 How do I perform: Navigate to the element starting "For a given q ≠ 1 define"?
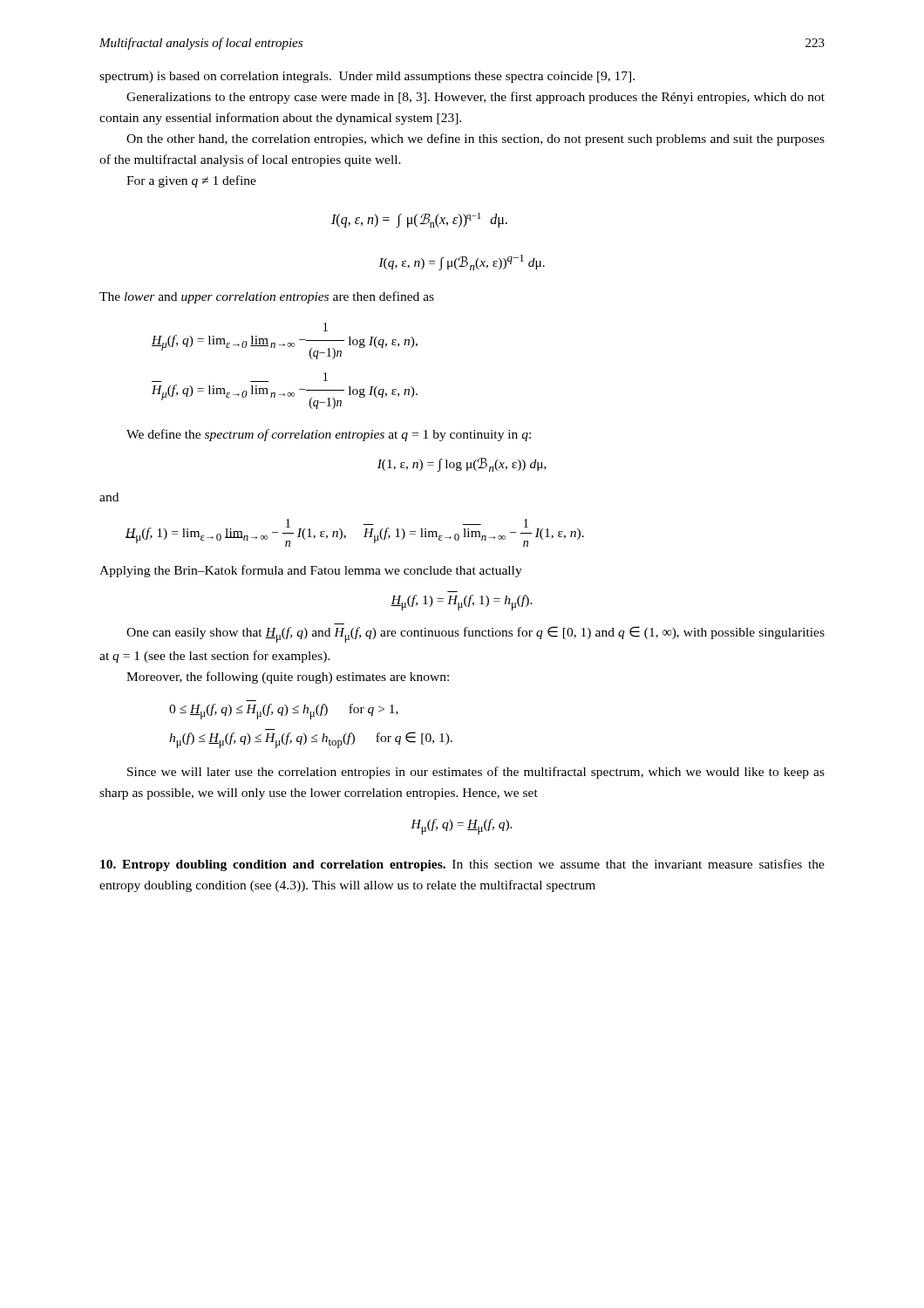pyautogui.click(x=191, y=181)
